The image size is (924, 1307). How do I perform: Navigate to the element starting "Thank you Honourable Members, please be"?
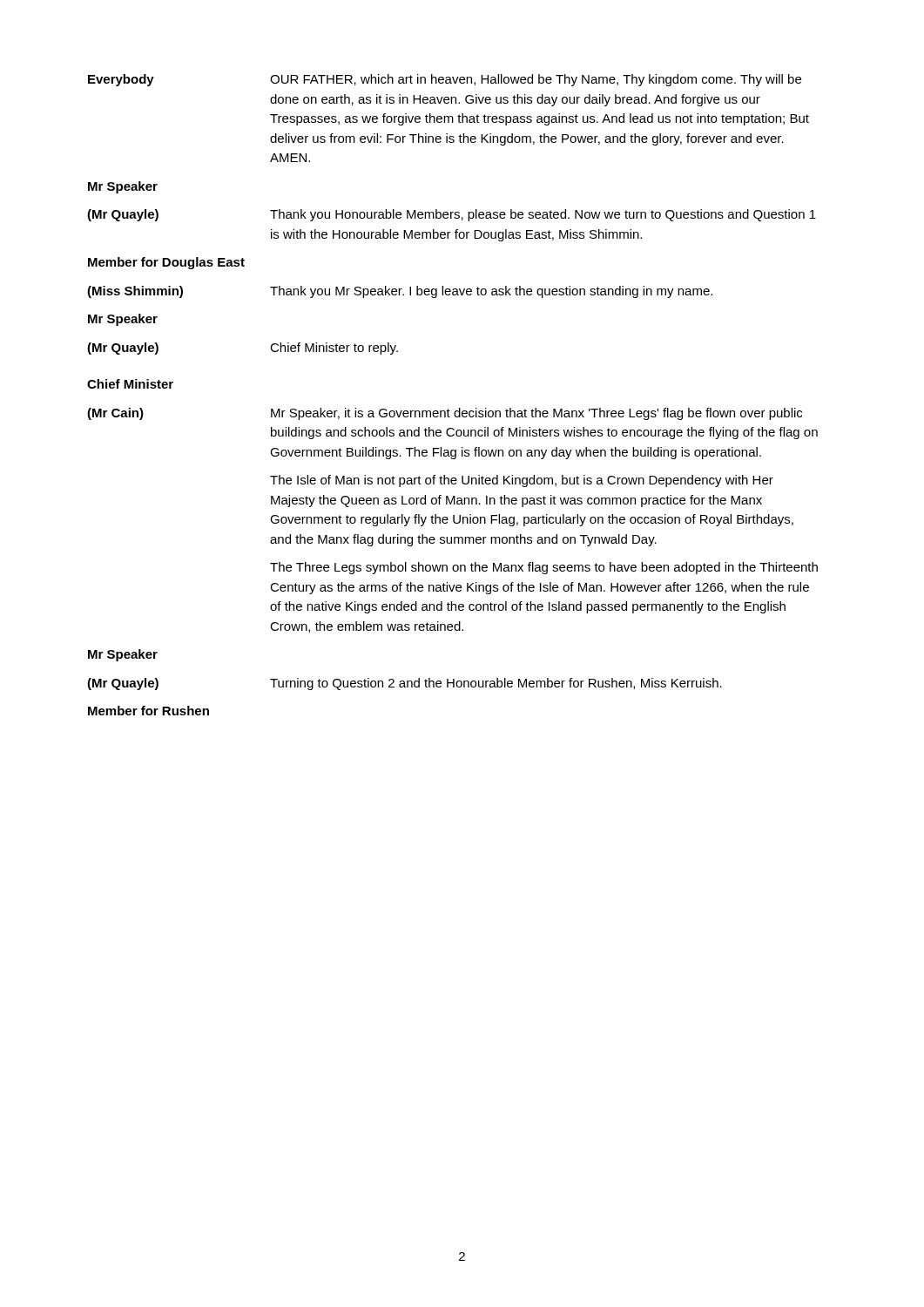point(543,224)
